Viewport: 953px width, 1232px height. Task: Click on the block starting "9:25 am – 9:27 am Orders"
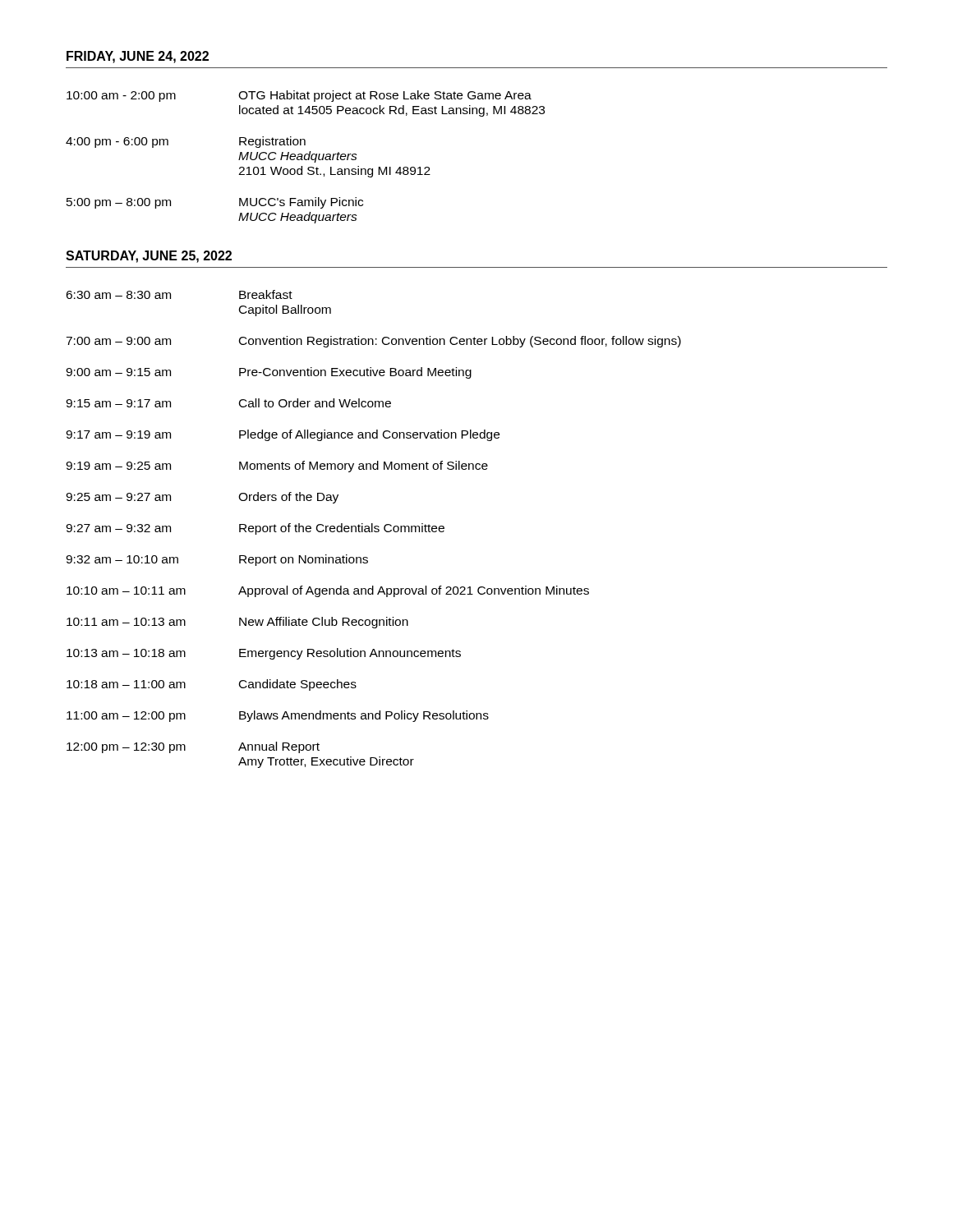[129, 497]
